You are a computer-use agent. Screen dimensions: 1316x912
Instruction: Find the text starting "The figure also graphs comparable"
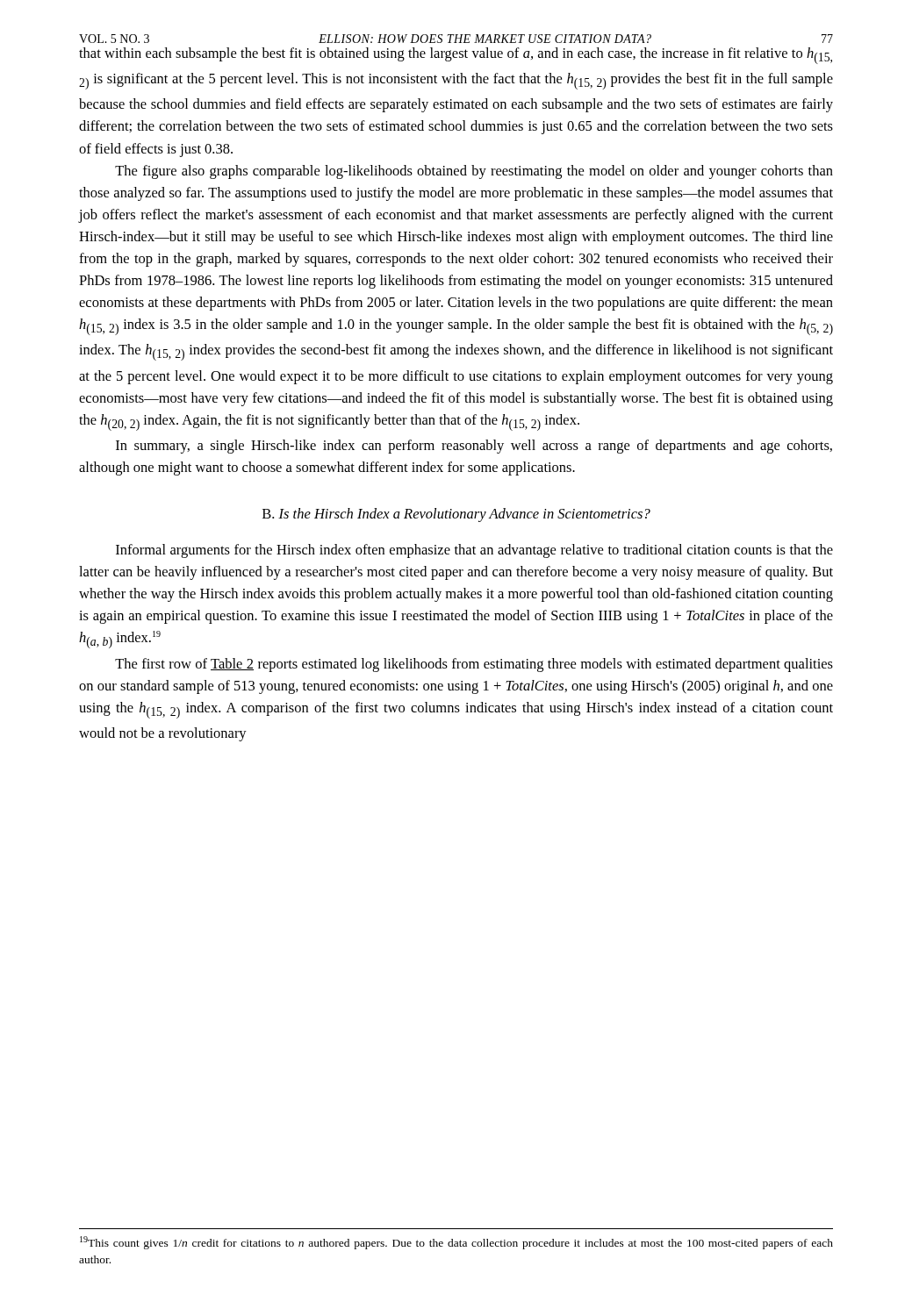click(x=456, y=297)
